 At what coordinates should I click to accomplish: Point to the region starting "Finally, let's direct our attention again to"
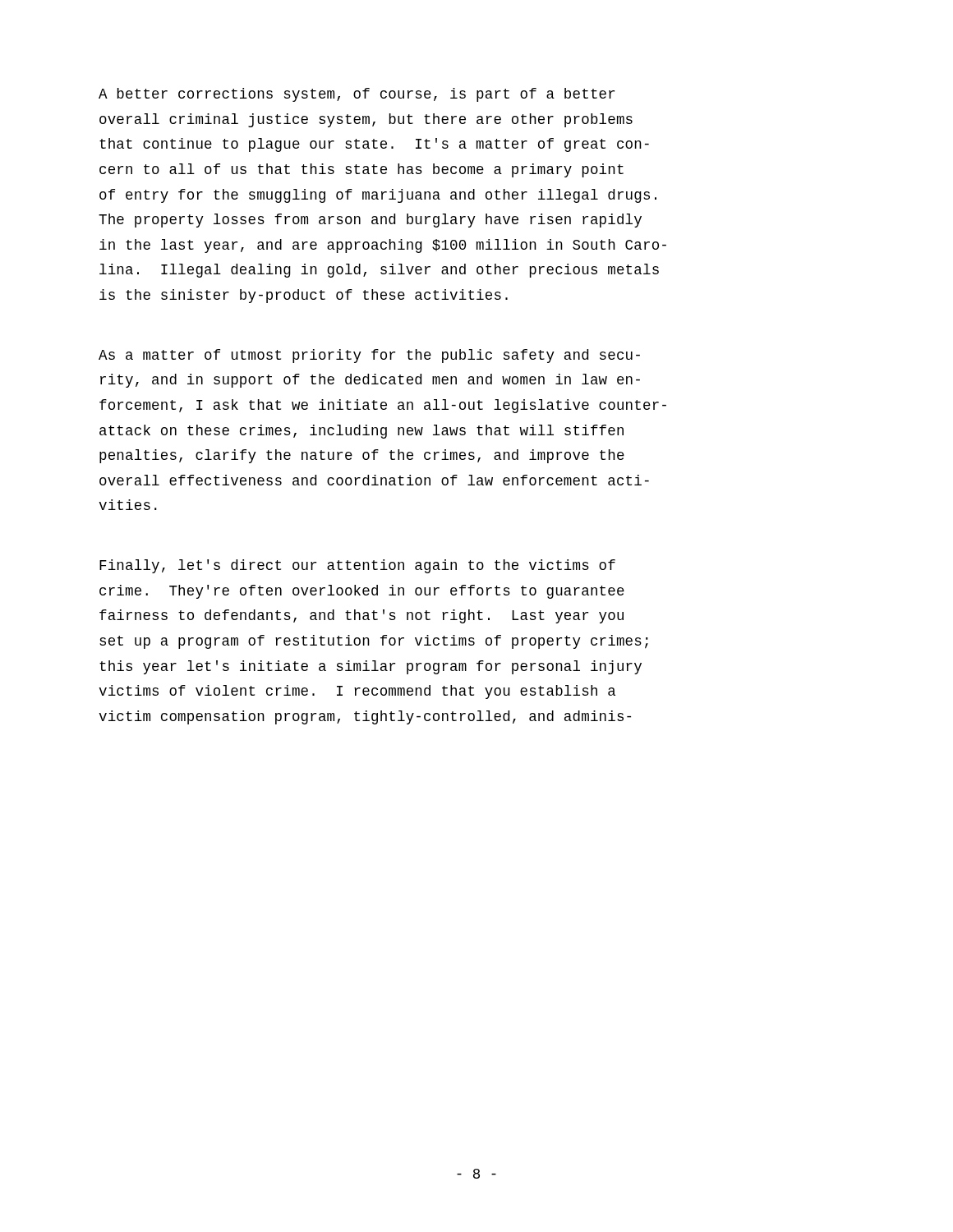[x=375, y=641]
